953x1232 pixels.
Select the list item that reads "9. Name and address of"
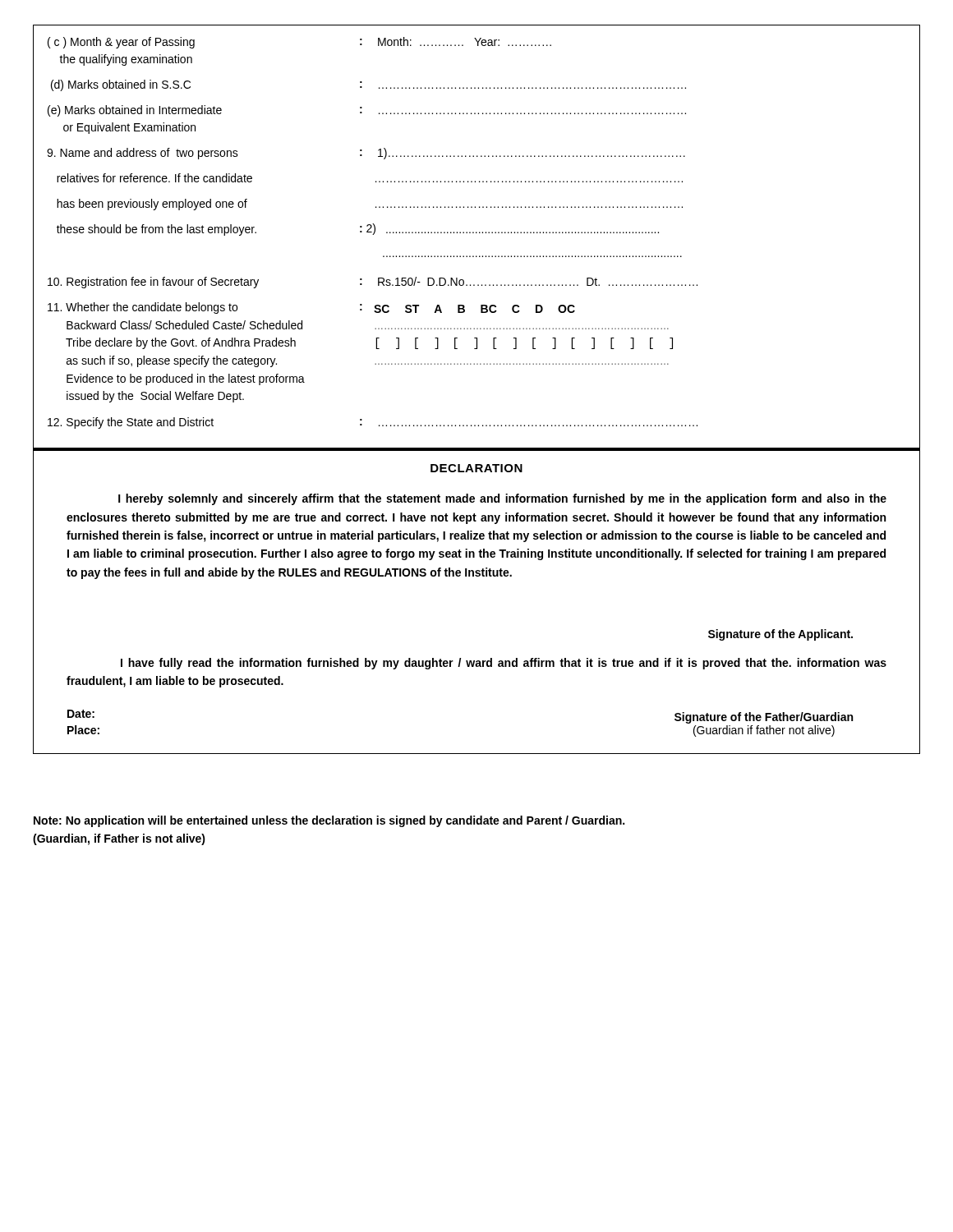[476, 153]
